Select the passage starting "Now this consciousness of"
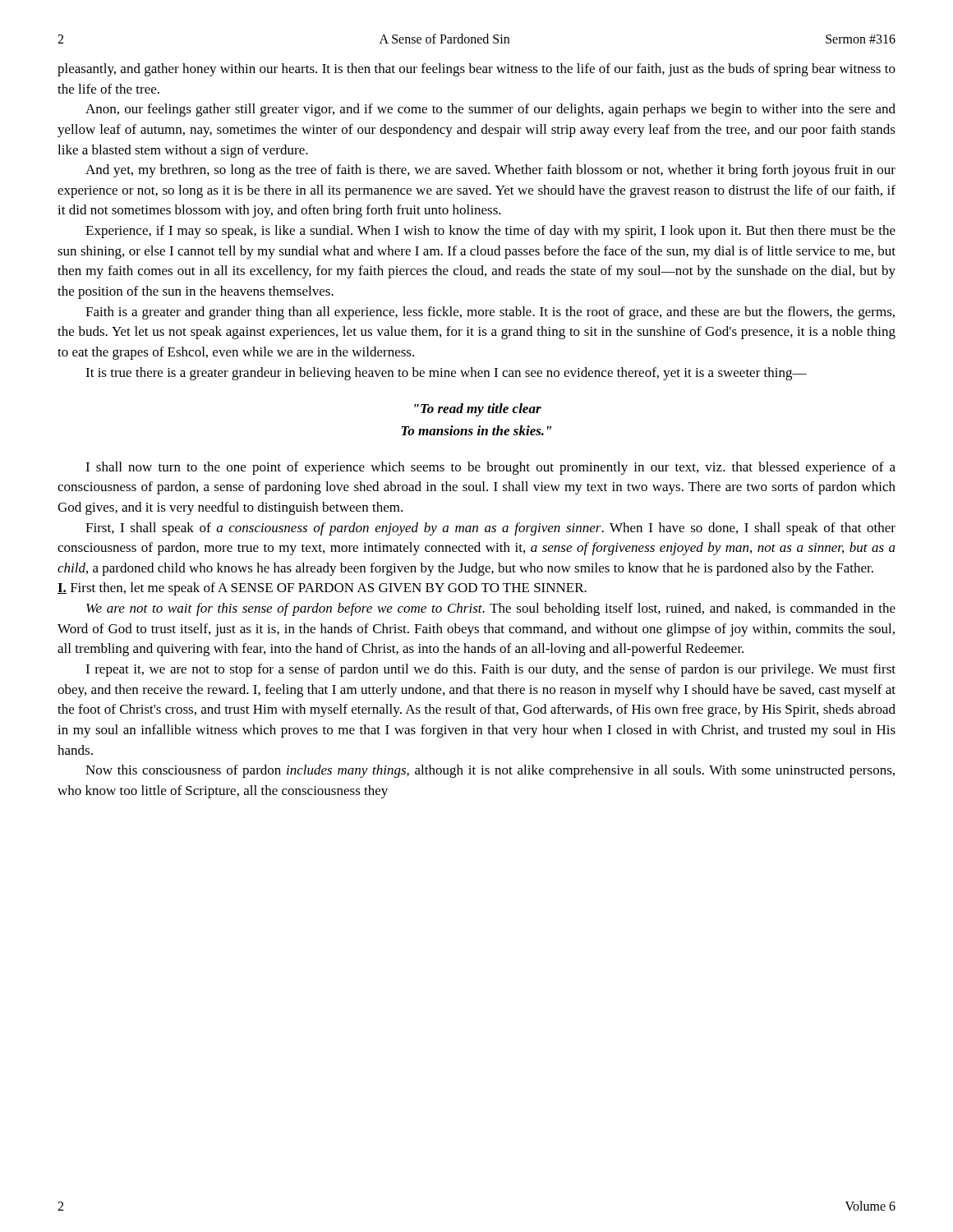 476,781
